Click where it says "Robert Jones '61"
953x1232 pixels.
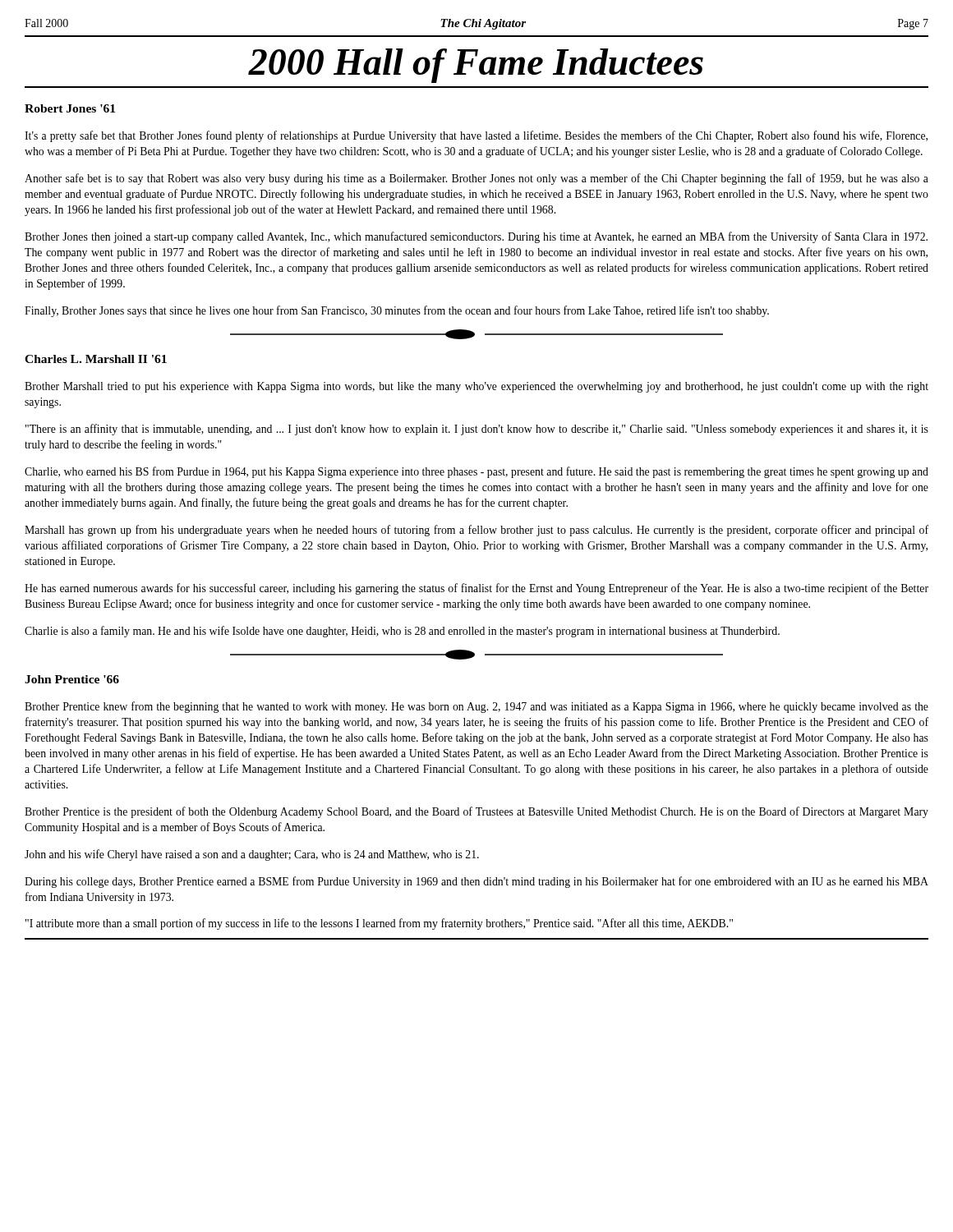[70, 108]
